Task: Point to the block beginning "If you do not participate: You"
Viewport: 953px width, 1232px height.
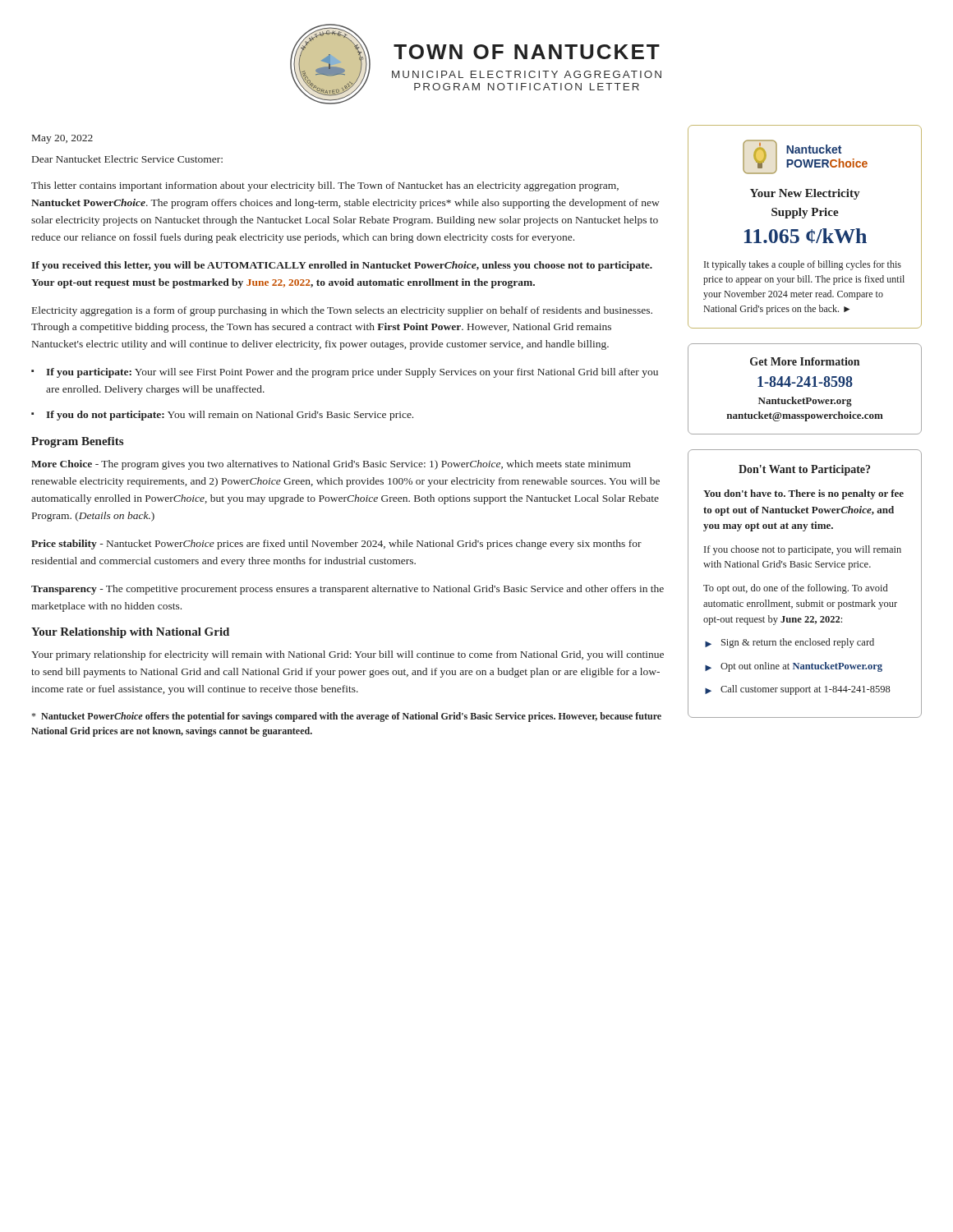Action: pos(230,414)
